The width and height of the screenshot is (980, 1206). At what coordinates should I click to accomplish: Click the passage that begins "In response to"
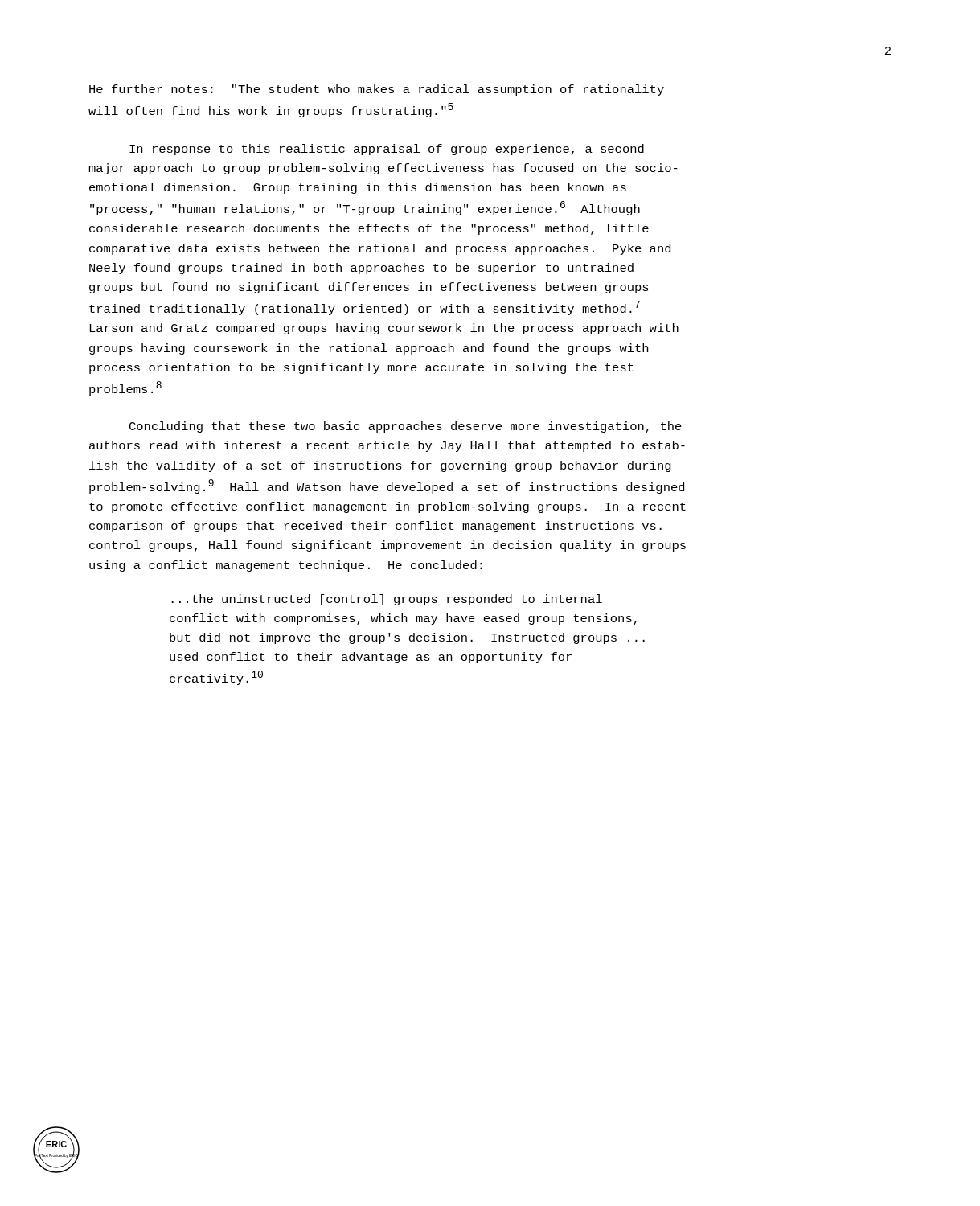pos(384,270)
